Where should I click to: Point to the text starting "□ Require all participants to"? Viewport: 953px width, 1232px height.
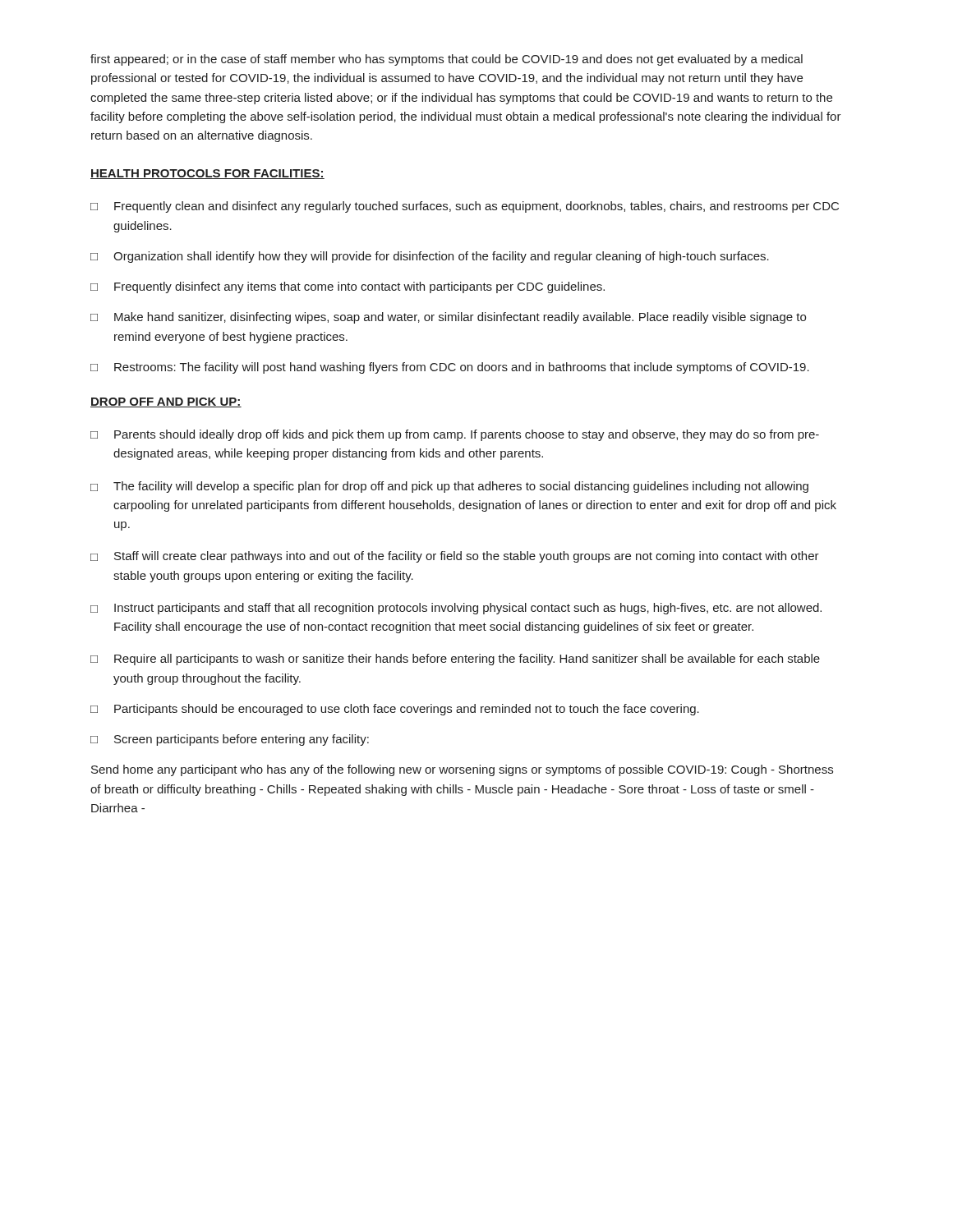(468, 668)
